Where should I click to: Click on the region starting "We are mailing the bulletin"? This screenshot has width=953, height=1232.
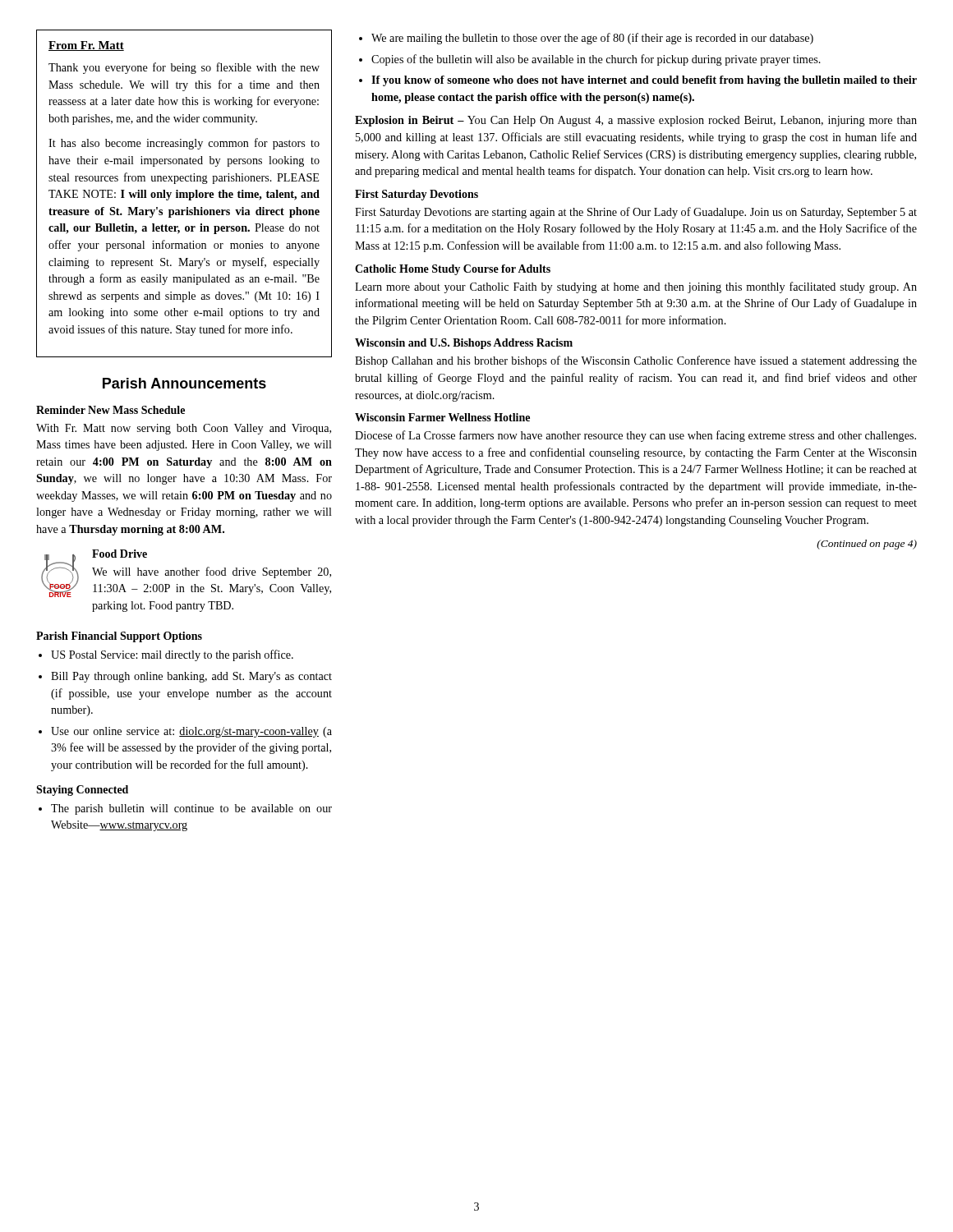click(592, 38)
